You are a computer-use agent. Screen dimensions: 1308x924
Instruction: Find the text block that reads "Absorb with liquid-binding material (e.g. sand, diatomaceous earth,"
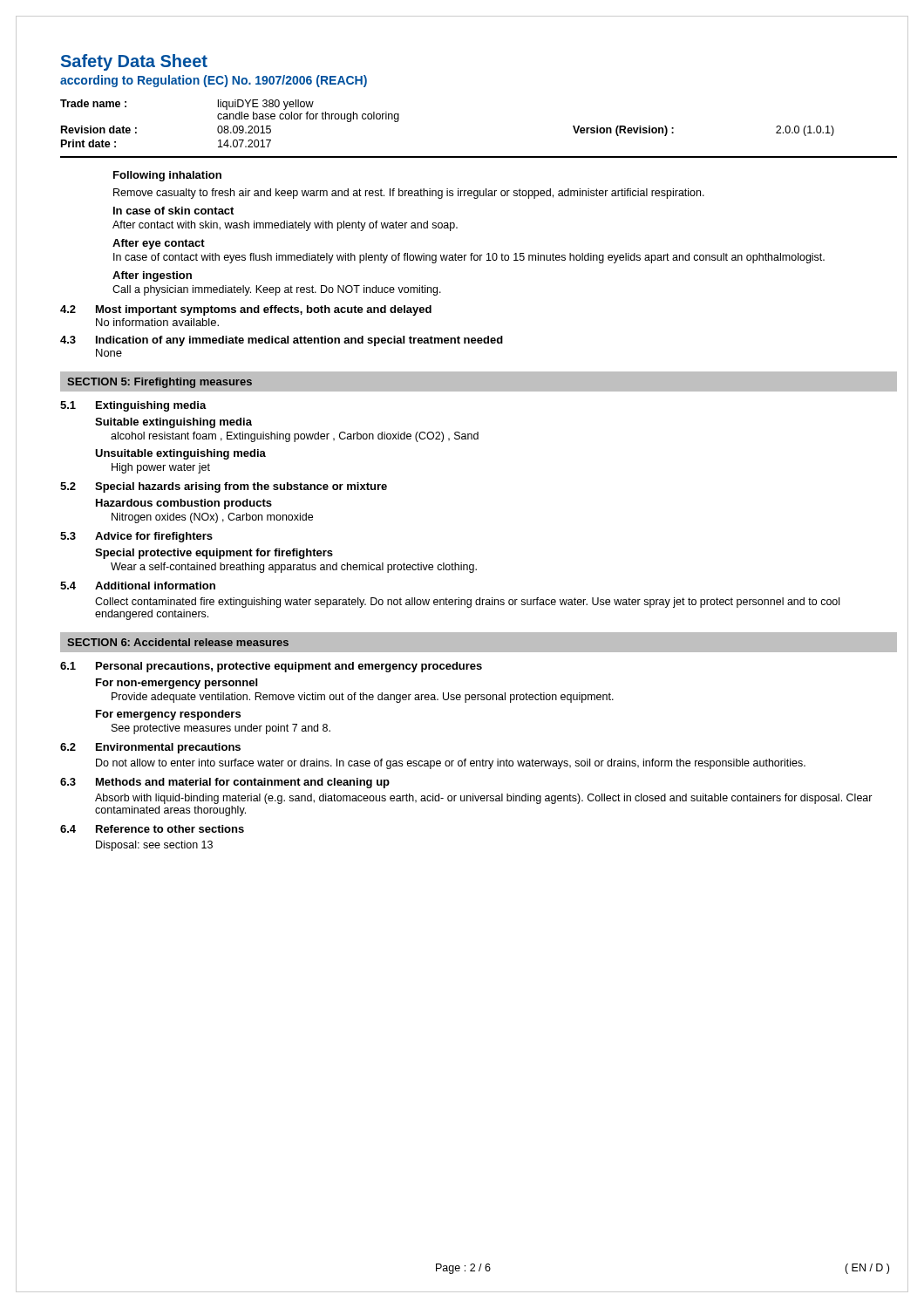click(484, 804)
